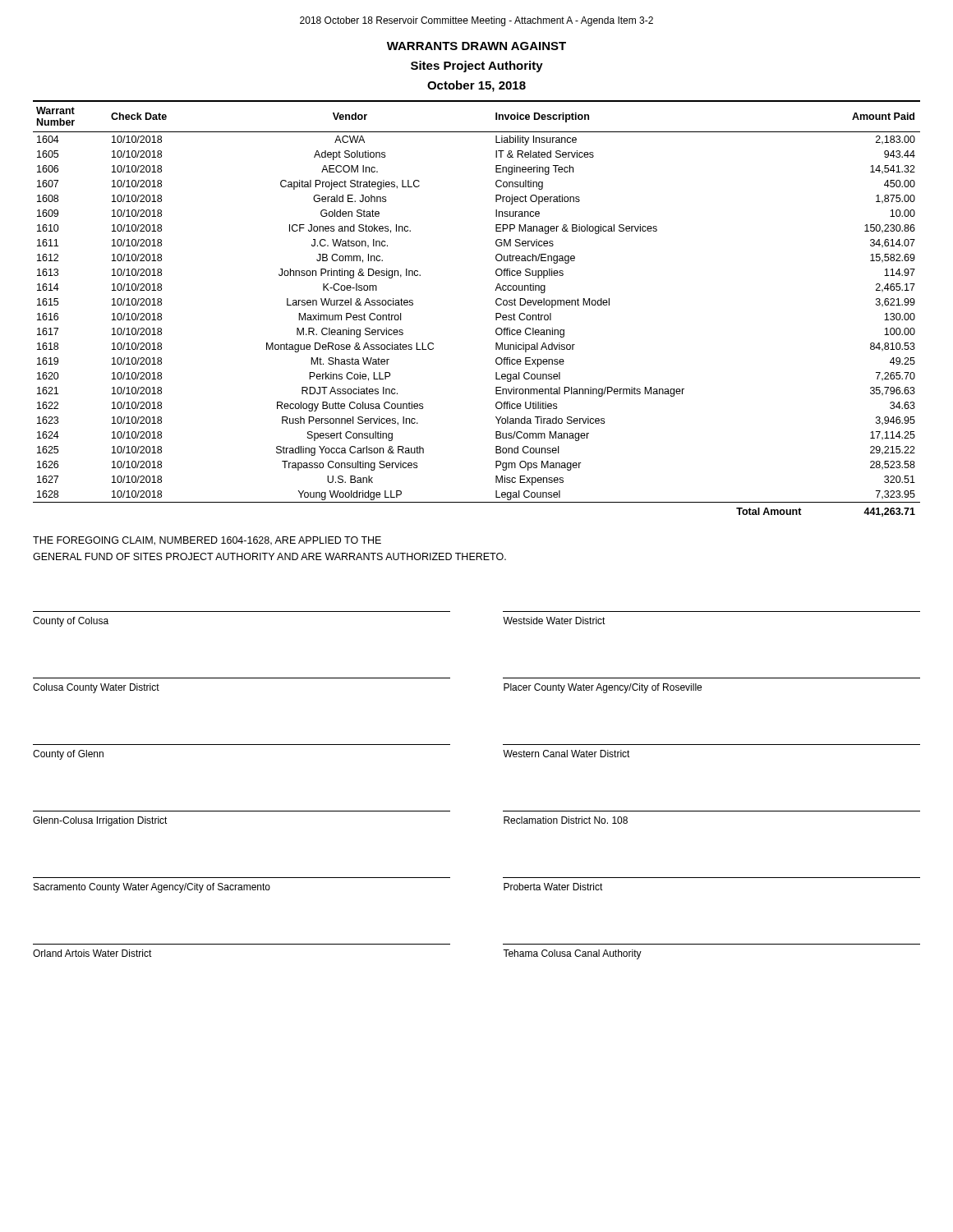
Task: Point to the passage starting "Sacramento County Water Agency/City of Sacramento"
Action: pos(241,873)
